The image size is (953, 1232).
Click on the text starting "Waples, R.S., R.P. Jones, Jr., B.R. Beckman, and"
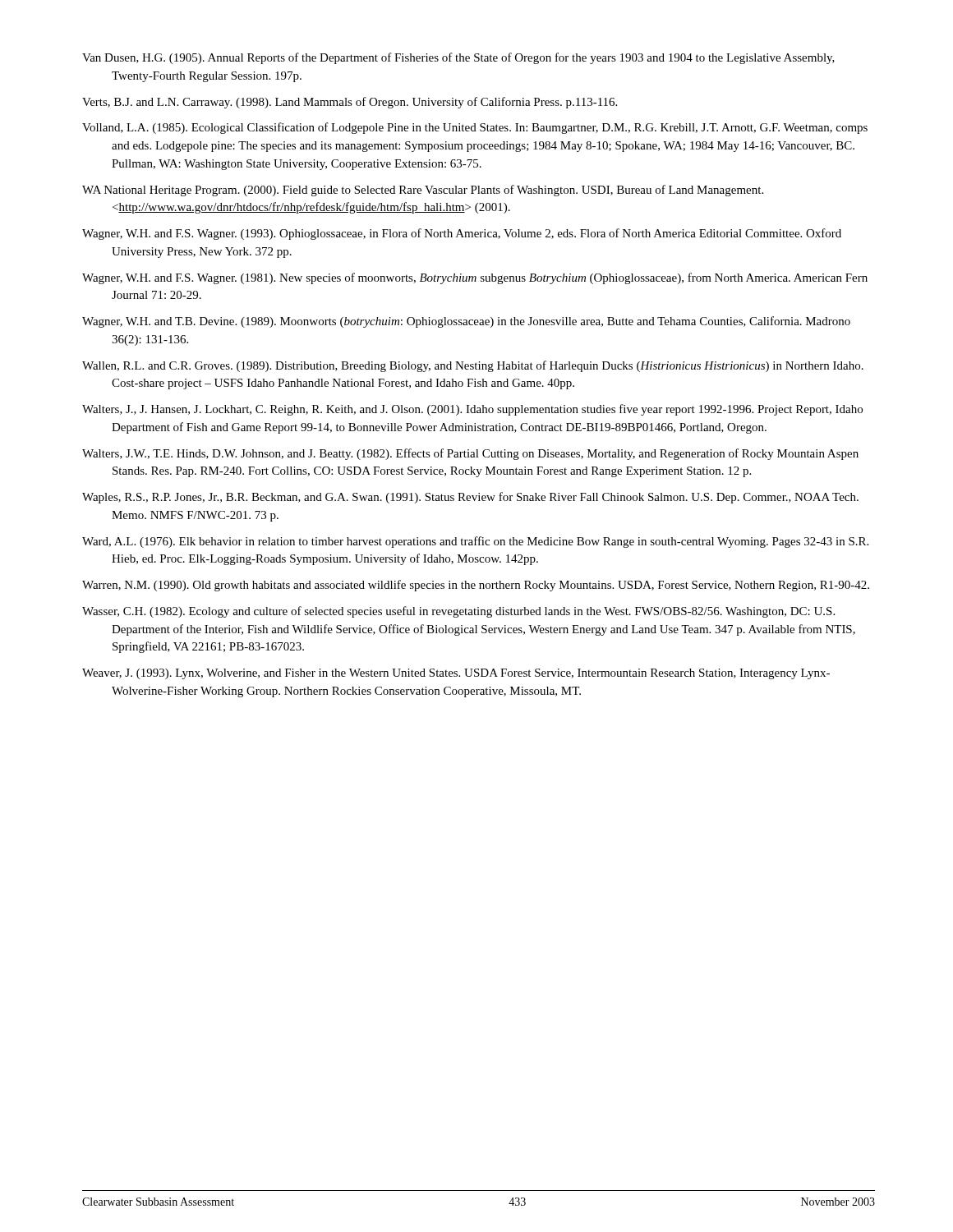tap(471, 506)
